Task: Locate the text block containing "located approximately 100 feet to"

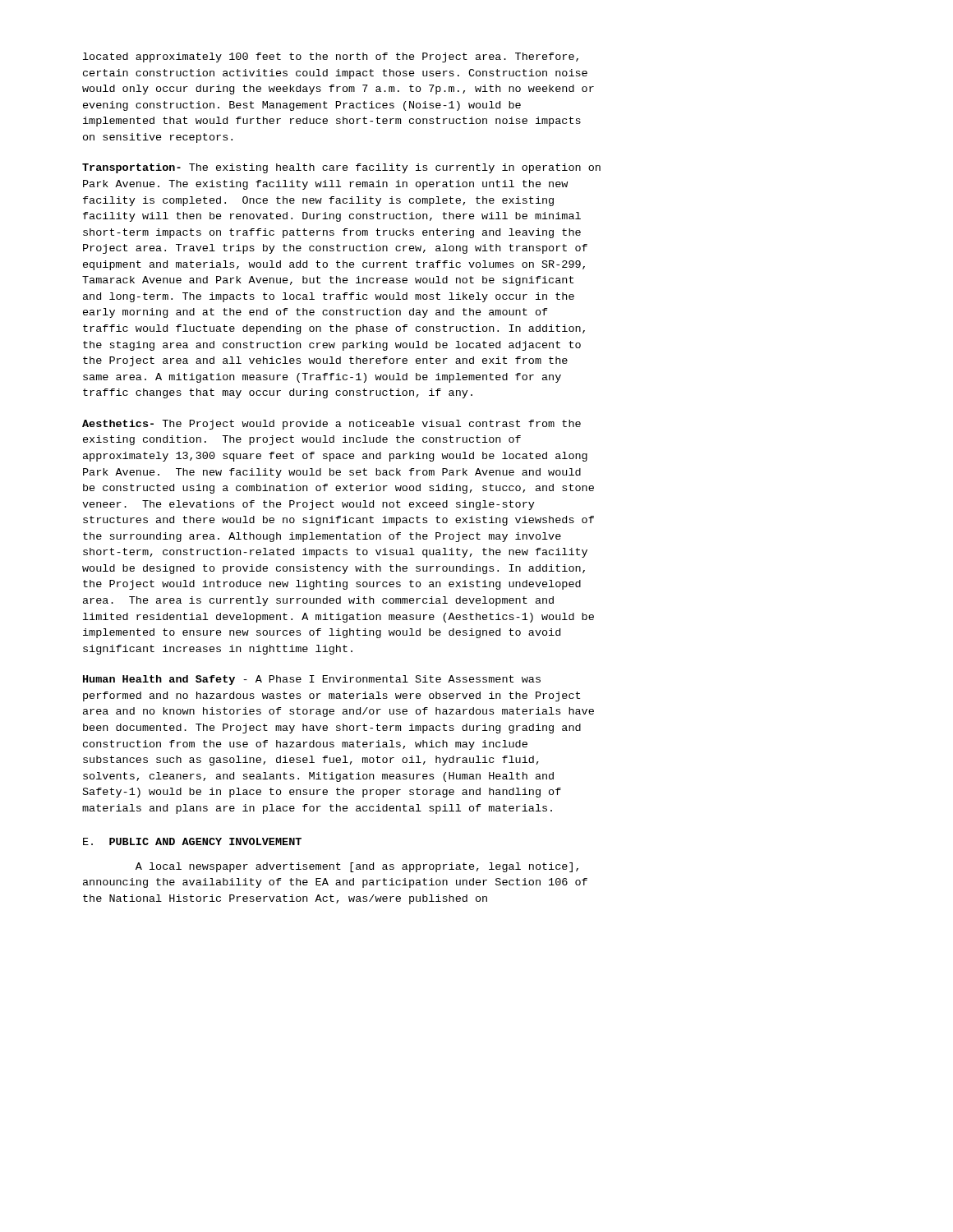Action: 338,97
